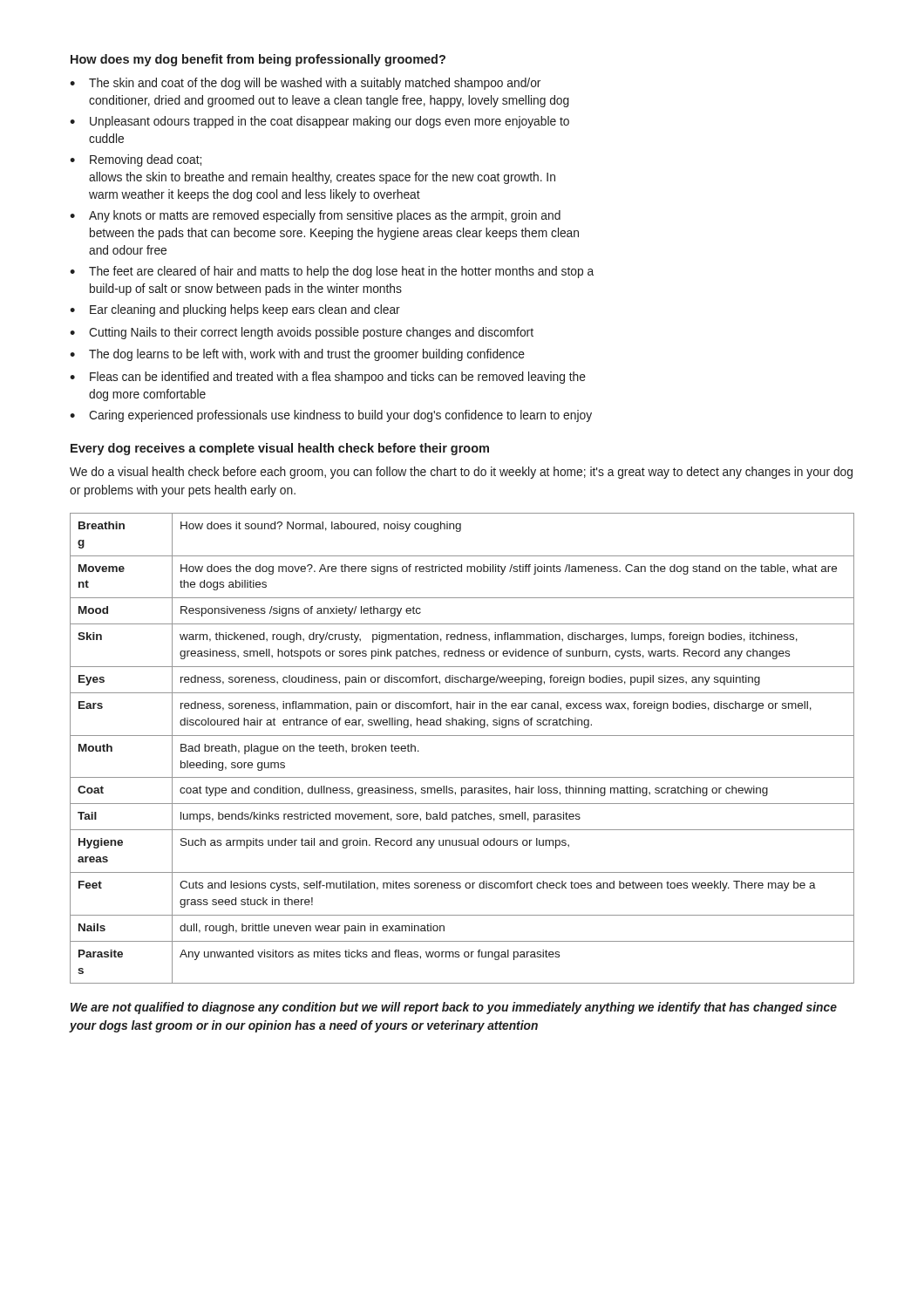Find the block on this page that starts "• The skin and coat"
Viewport: 924px width, 1308px height.
pyautogui.click(x=320, y=92)
